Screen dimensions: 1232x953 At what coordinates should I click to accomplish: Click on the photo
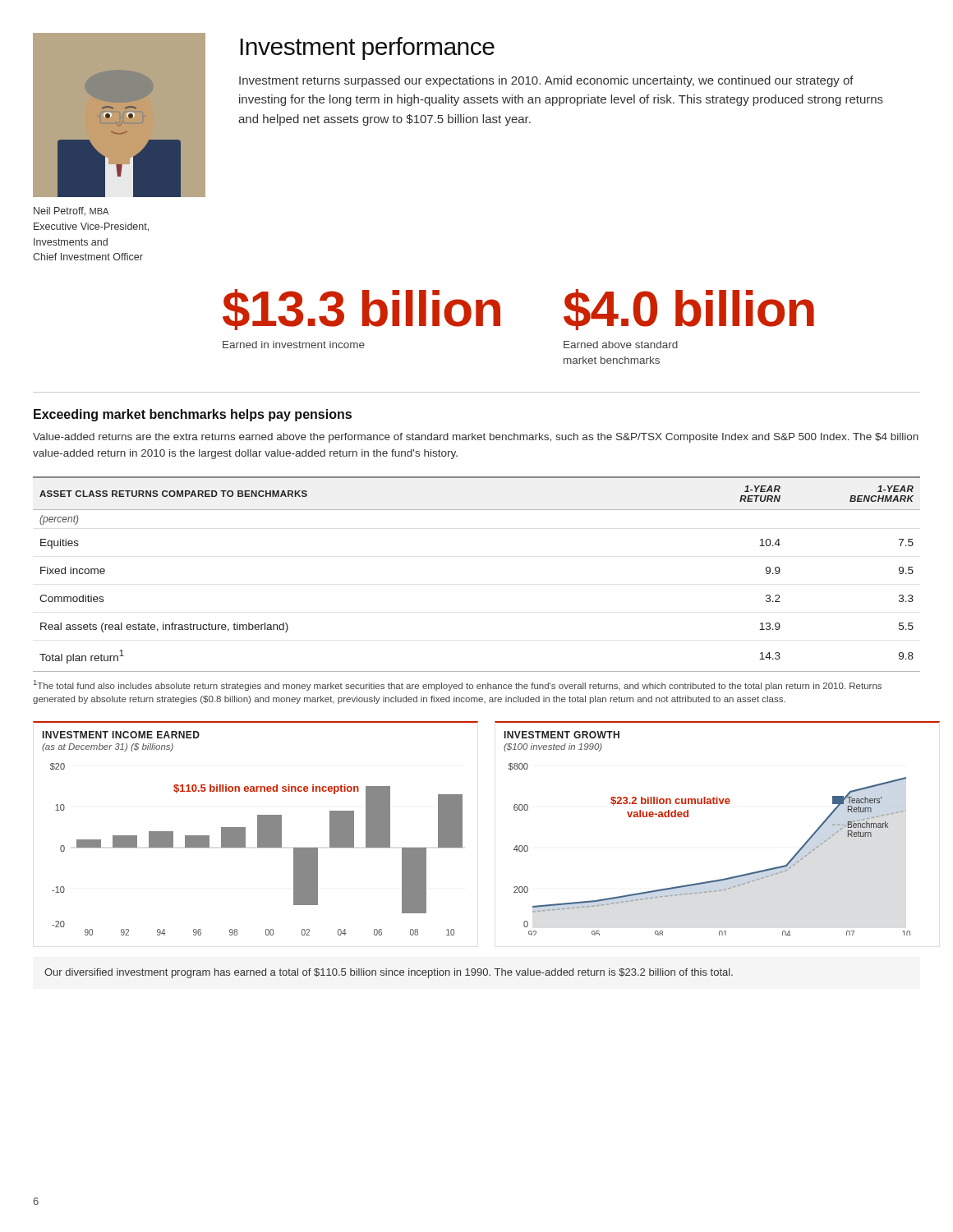click(119, 115)
